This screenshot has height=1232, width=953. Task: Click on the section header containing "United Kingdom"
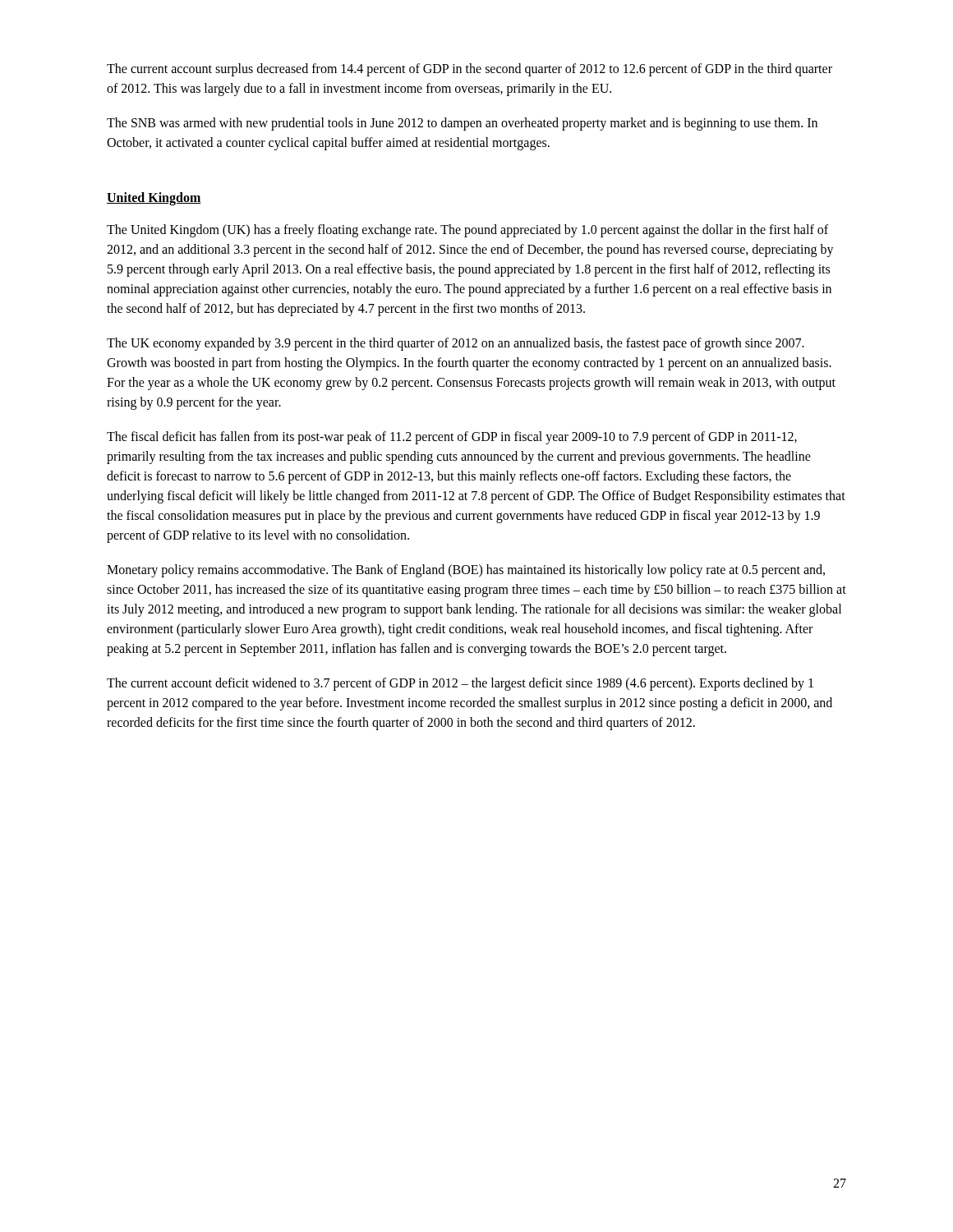click(154, 198)
